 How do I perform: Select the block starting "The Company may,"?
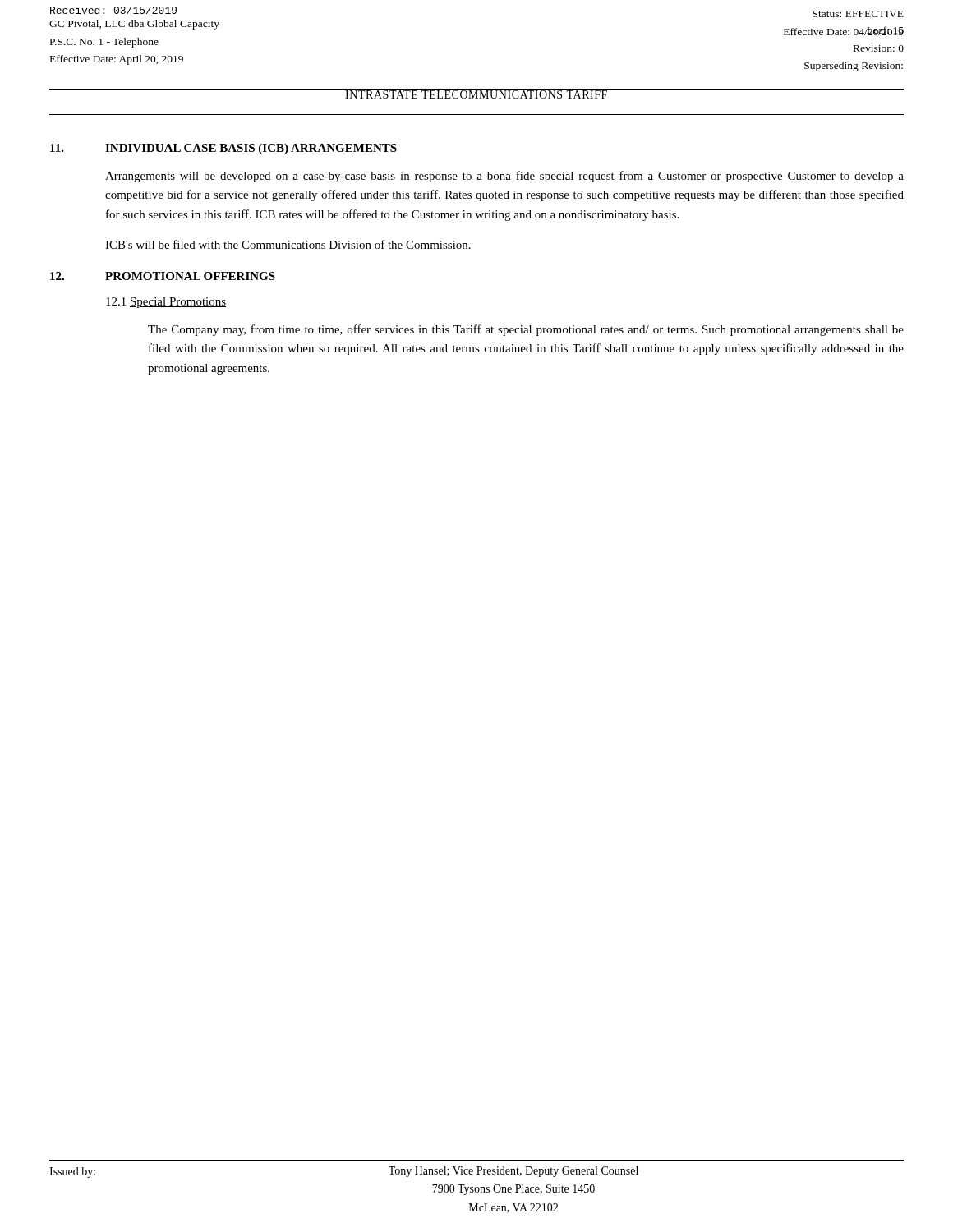click(526, 348)
